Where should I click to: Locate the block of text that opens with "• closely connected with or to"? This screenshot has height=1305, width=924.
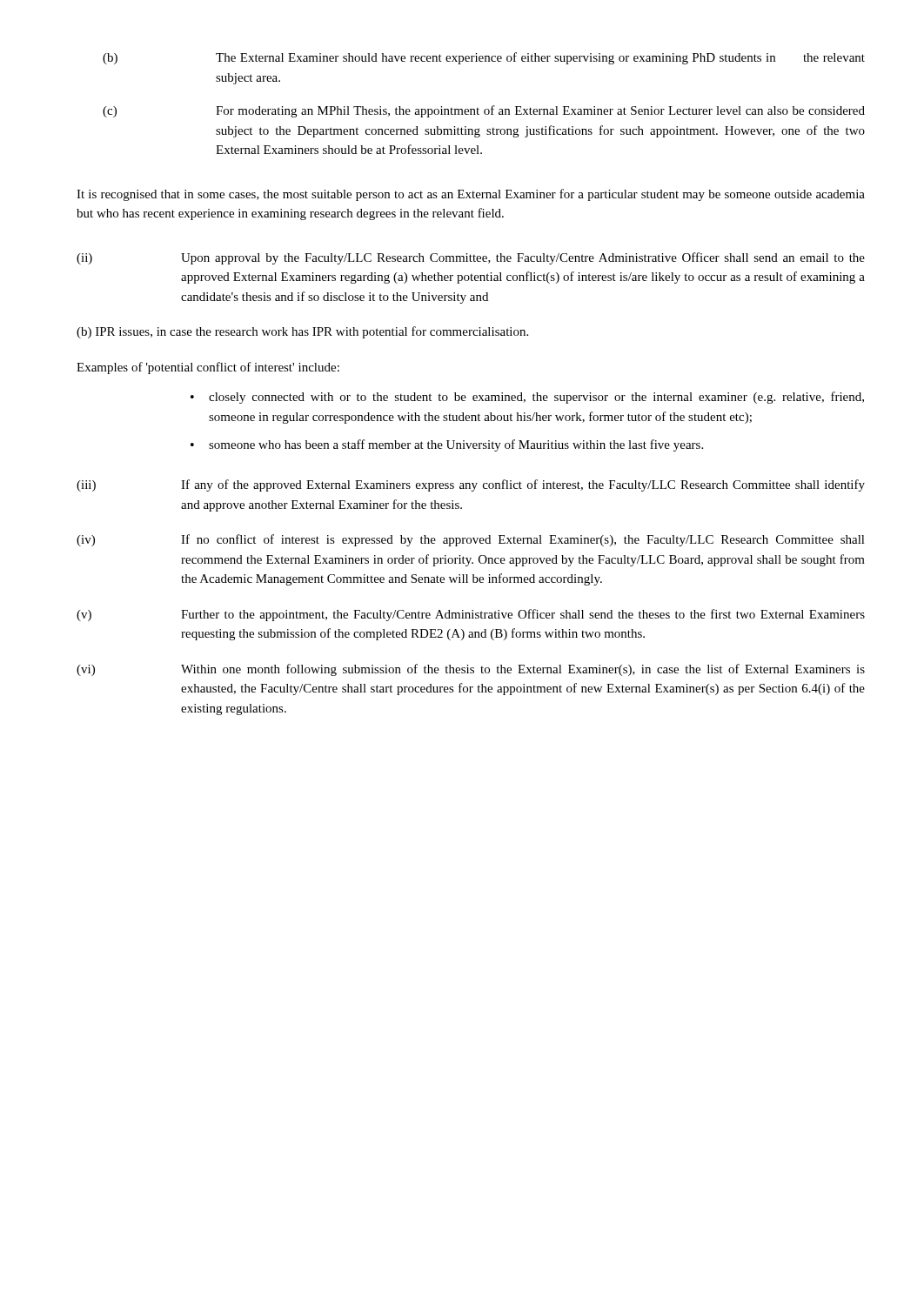527,407
